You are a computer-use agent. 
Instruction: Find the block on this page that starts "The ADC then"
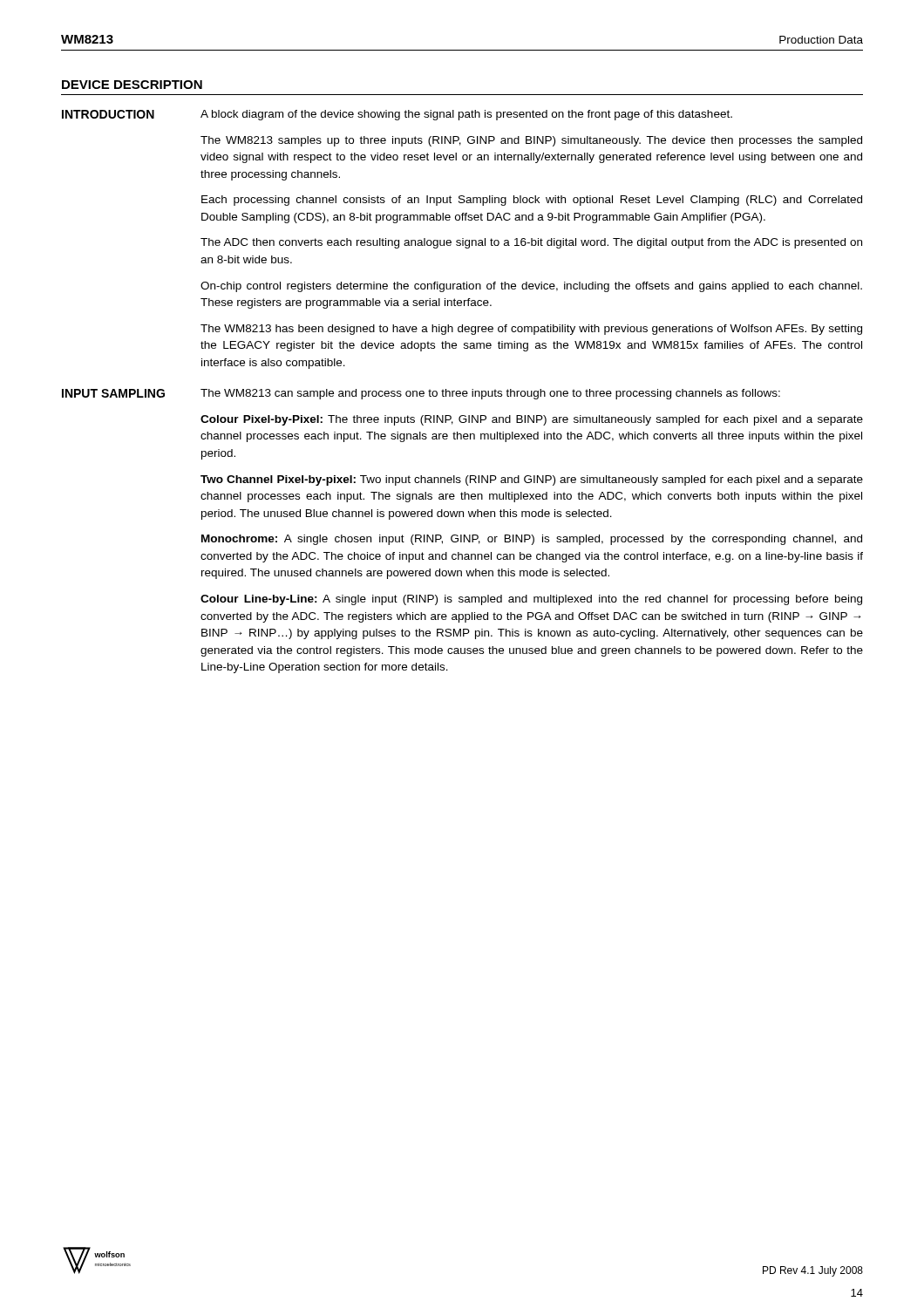(x=532, y=251)
